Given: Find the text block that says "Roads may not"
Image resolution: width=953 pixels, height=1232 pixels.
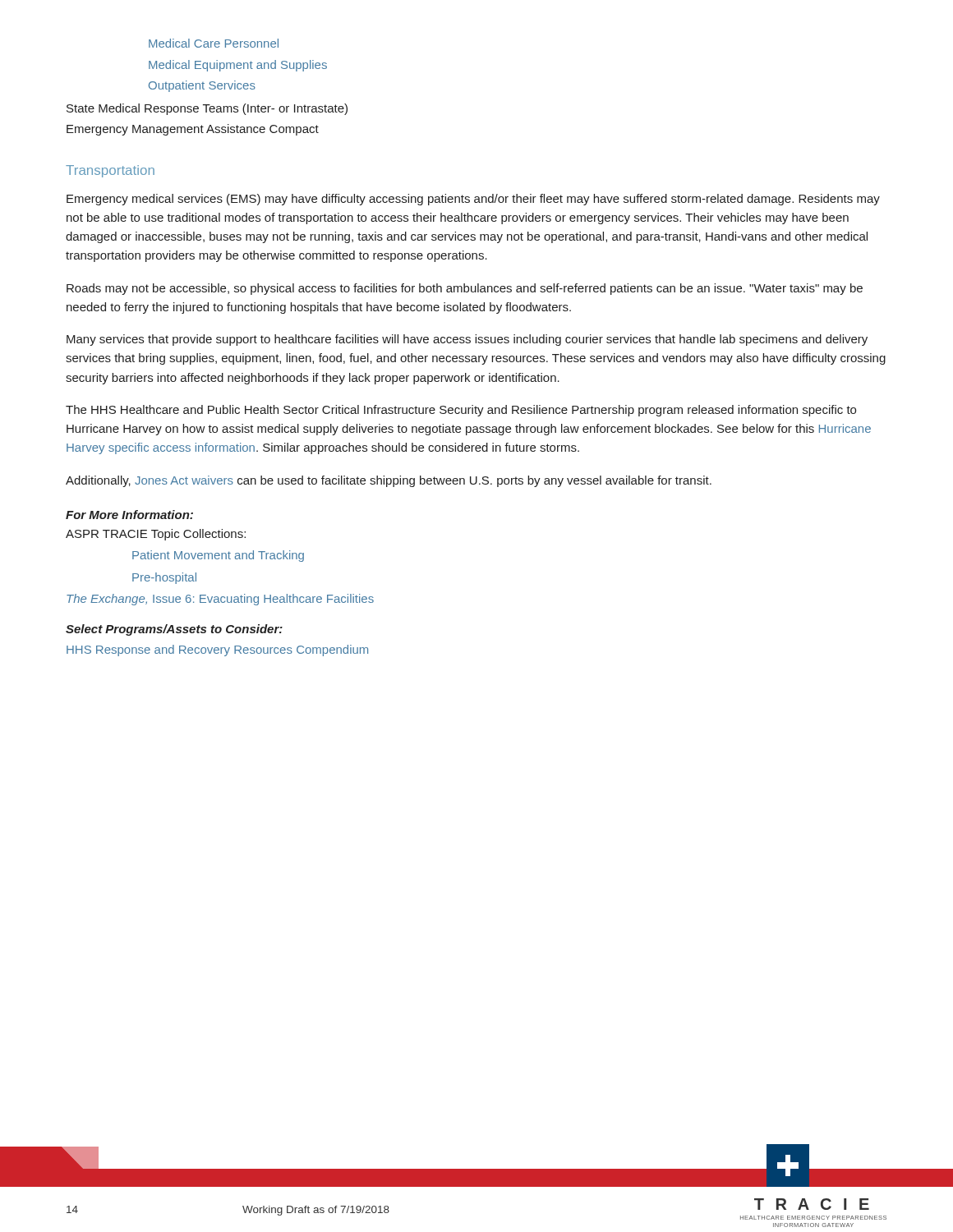Looking at the screenshot, I should [476, 297].
